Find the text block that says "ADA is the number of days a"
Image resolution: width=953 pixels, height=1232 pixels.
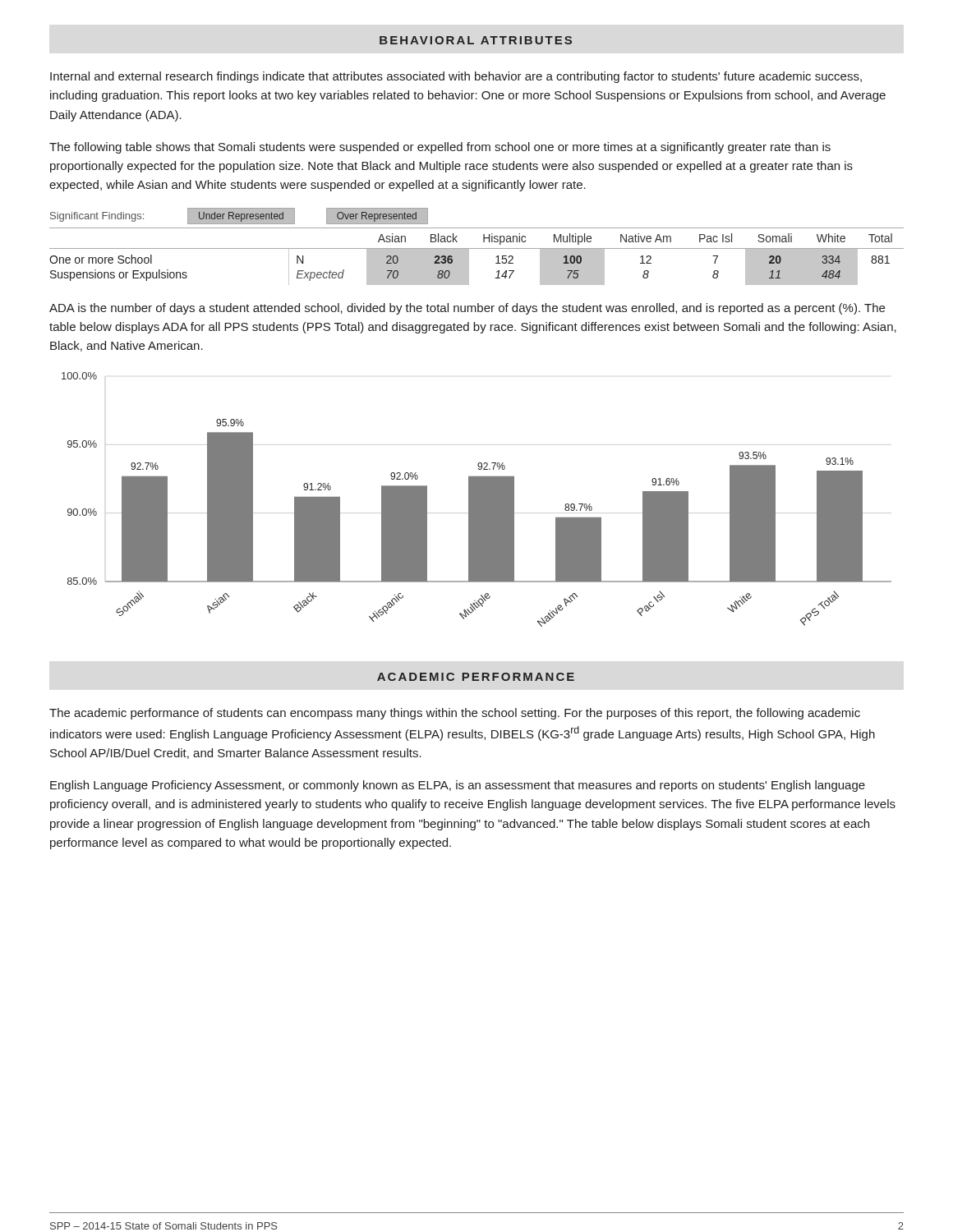pos(473,326)
